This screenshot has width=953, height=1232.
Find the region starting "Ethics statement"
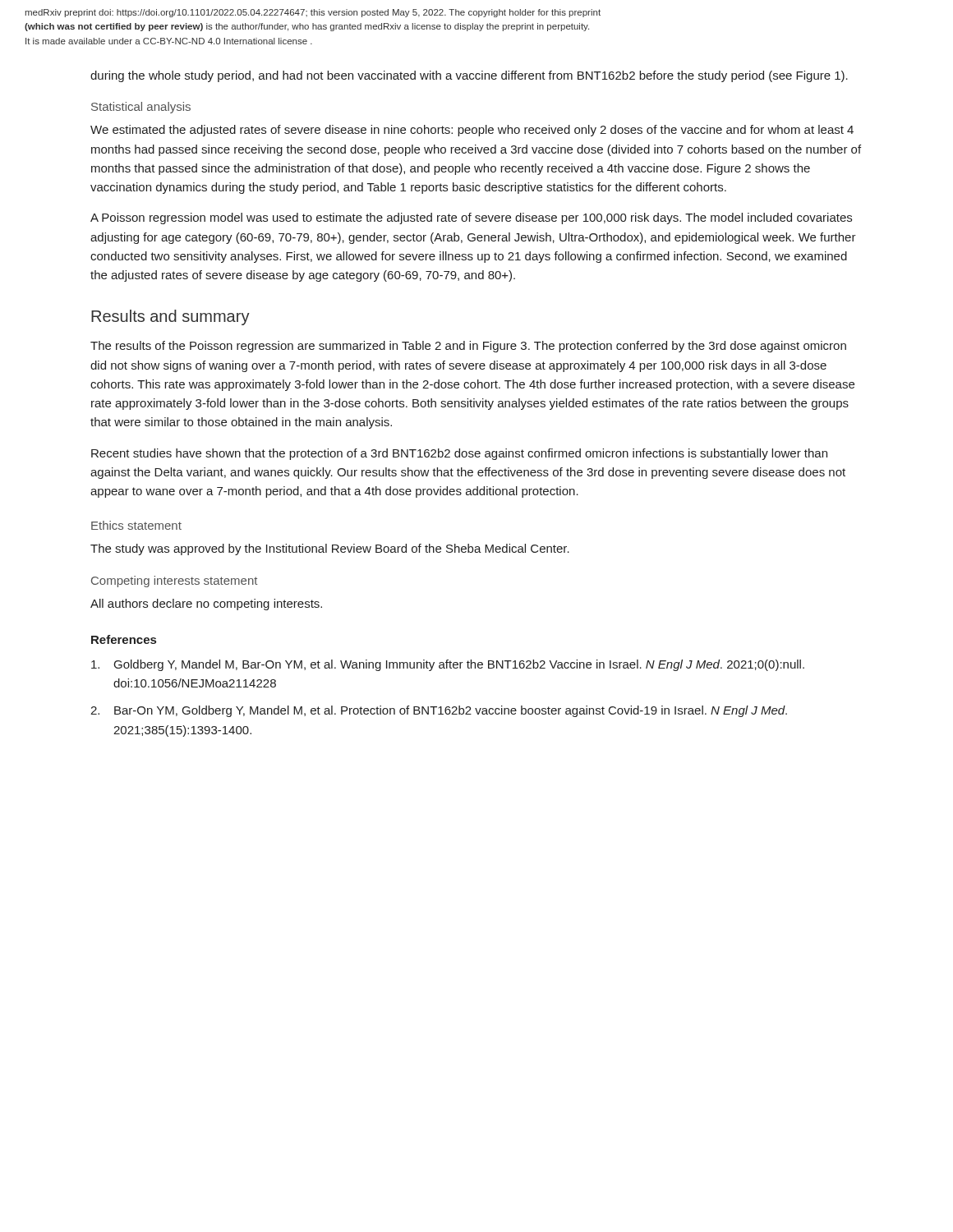(136, 525)
